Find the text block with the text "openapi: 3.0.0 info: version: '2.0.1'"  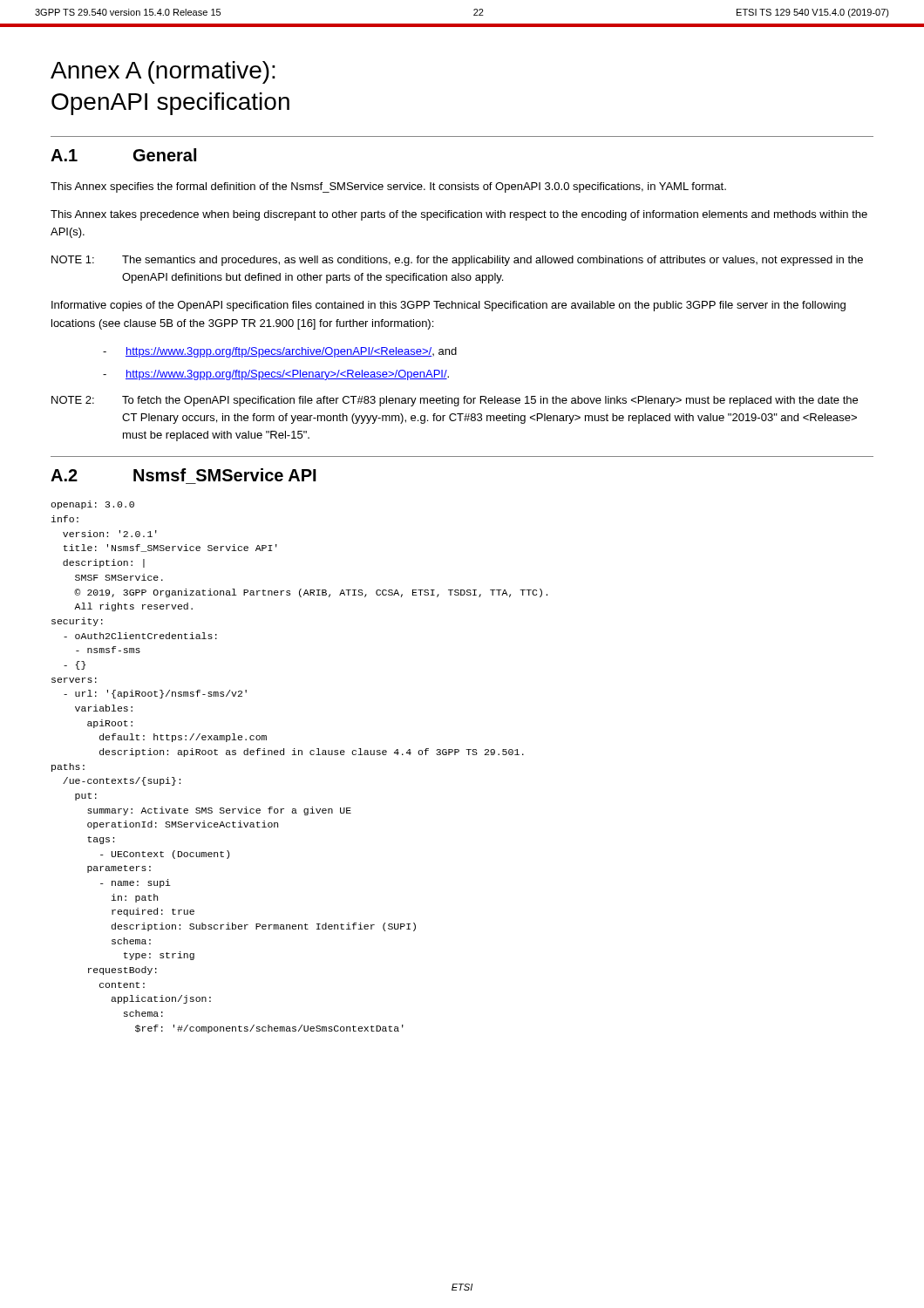[x=92, y=505]
